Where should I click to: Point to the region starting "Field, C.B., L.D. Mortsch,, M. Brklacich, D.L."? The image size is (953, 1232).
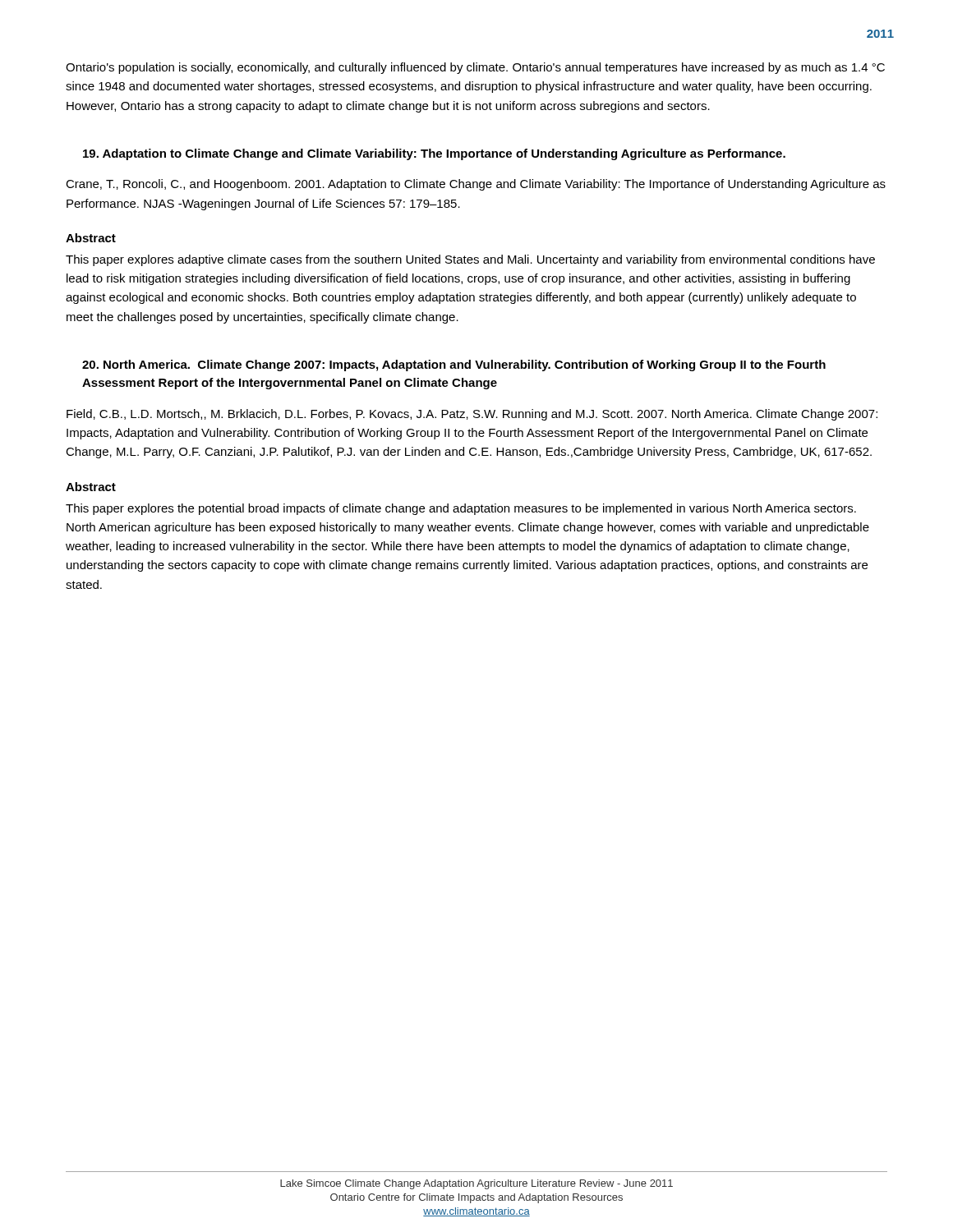point(472,432)
